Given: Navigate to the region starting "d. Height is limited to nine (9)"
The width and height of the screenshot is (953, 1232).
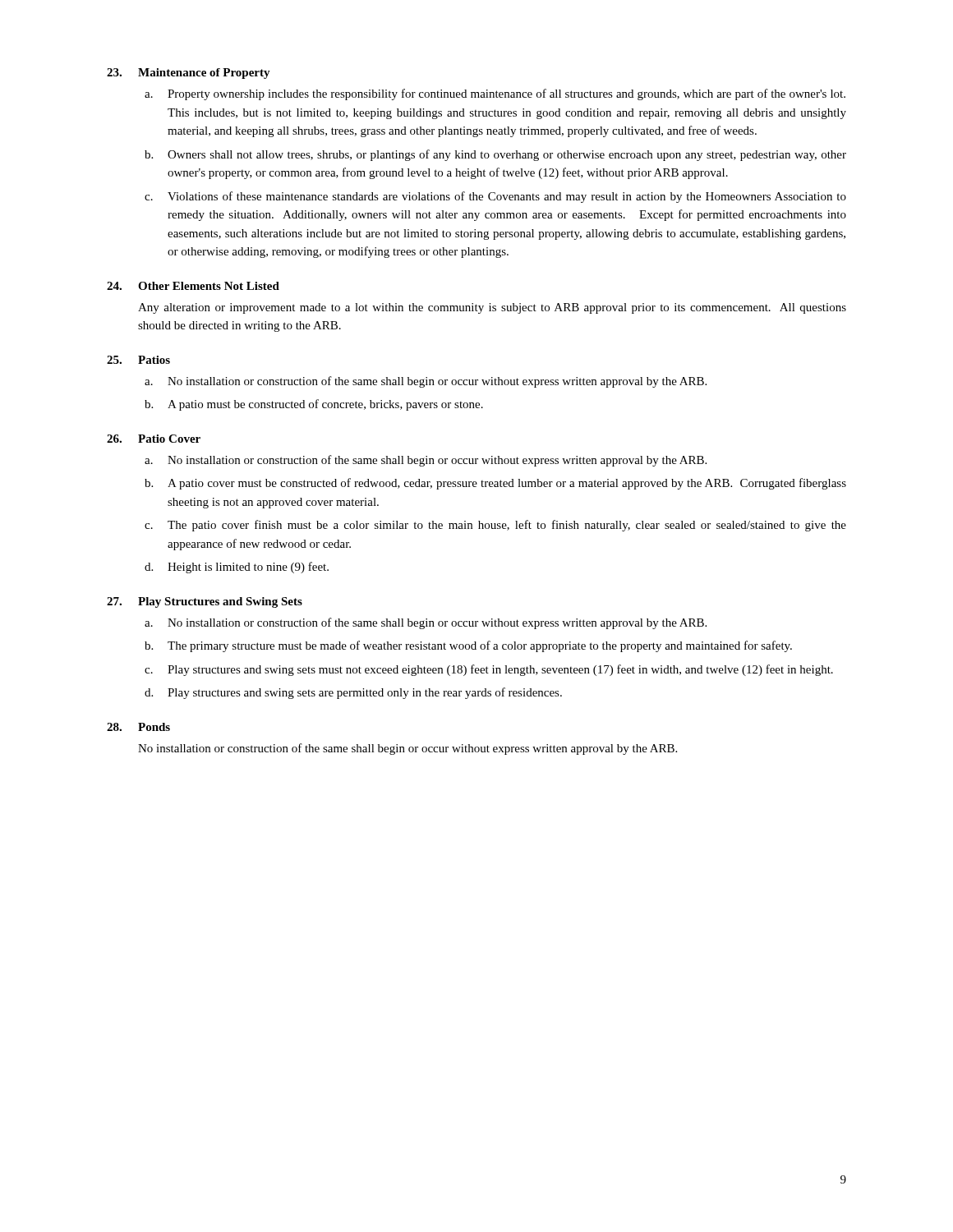Looking at the screenshot, I should [237, 568].
